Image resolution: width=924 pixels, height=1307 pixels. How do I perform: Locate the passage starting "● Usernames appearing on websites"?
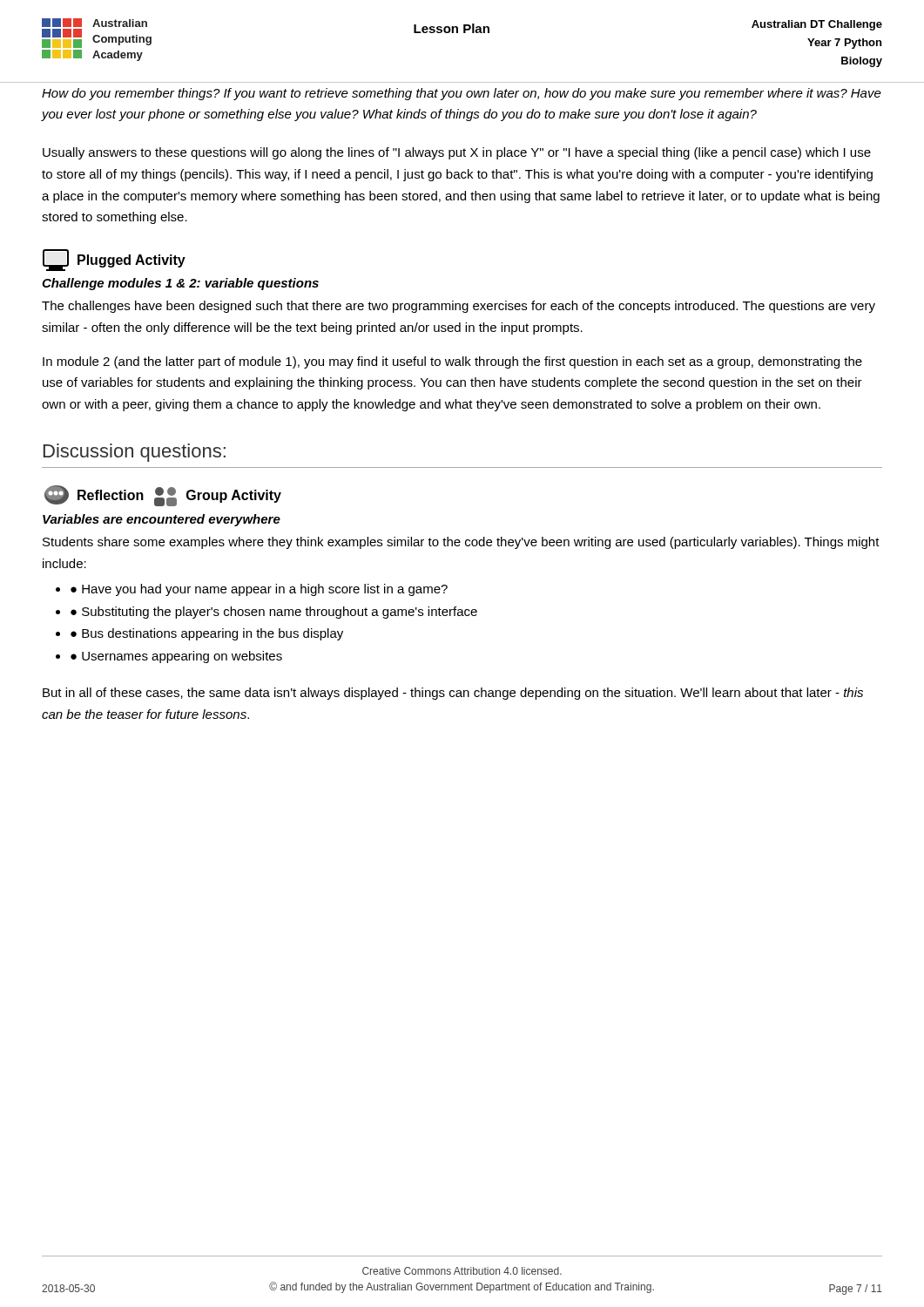176,655
